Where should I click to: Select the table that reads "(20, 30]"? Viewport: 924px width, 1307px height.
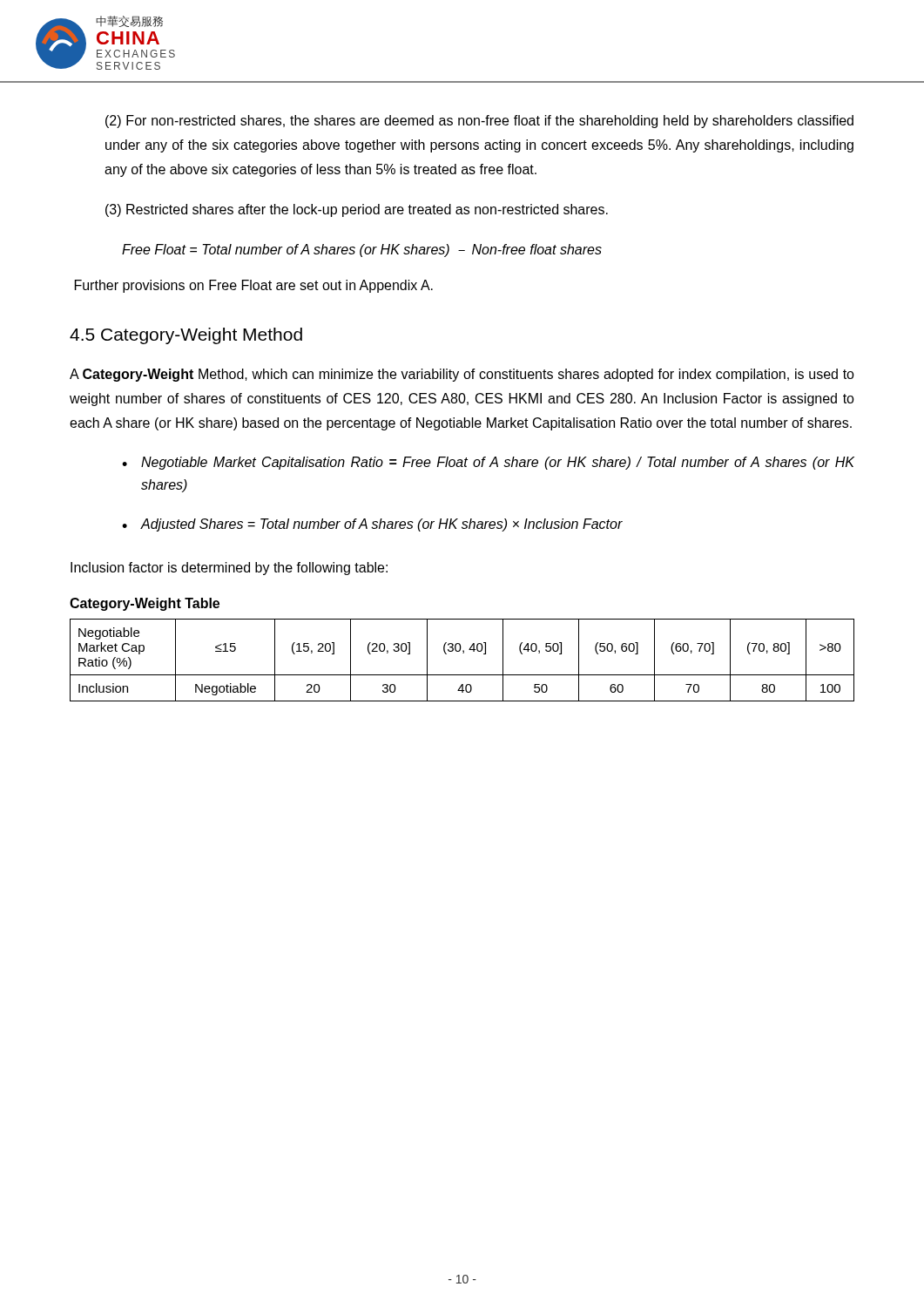[462, 660]
